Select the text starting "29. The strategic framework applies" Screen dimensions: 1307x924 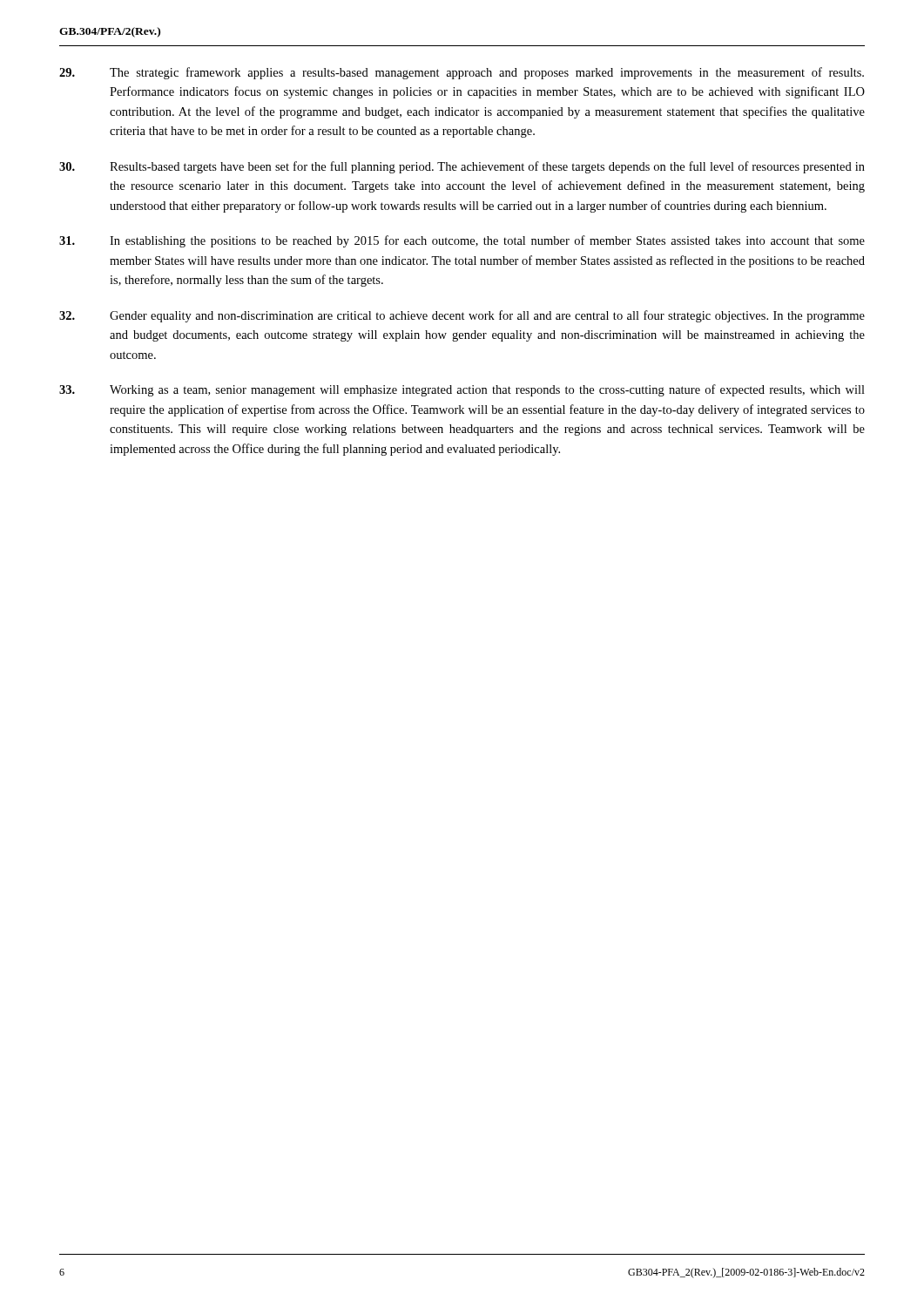tap(462, 102)
